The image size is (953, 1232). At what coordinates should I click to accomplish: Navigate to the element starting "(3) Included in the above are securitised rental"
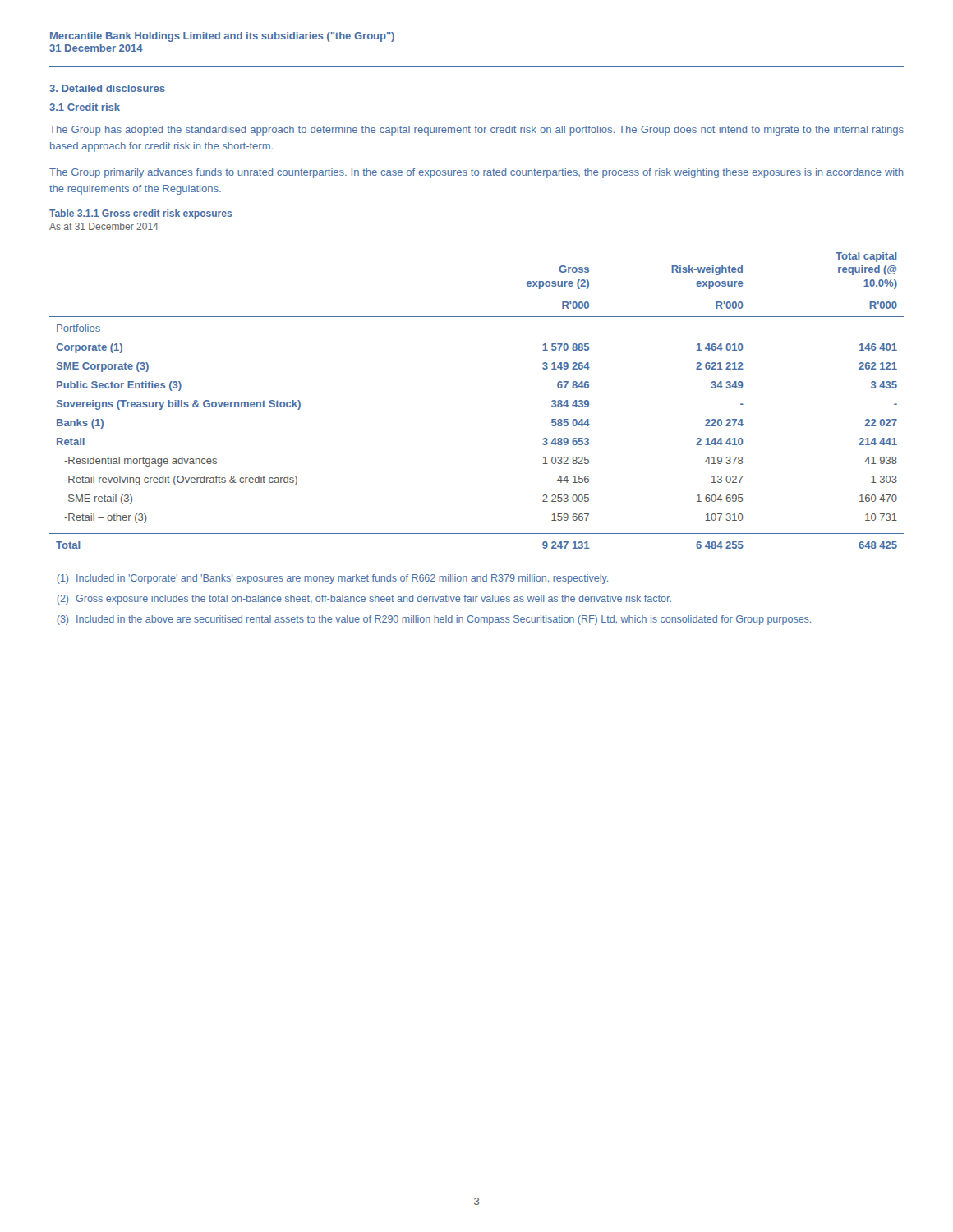[x=476, y=619]
